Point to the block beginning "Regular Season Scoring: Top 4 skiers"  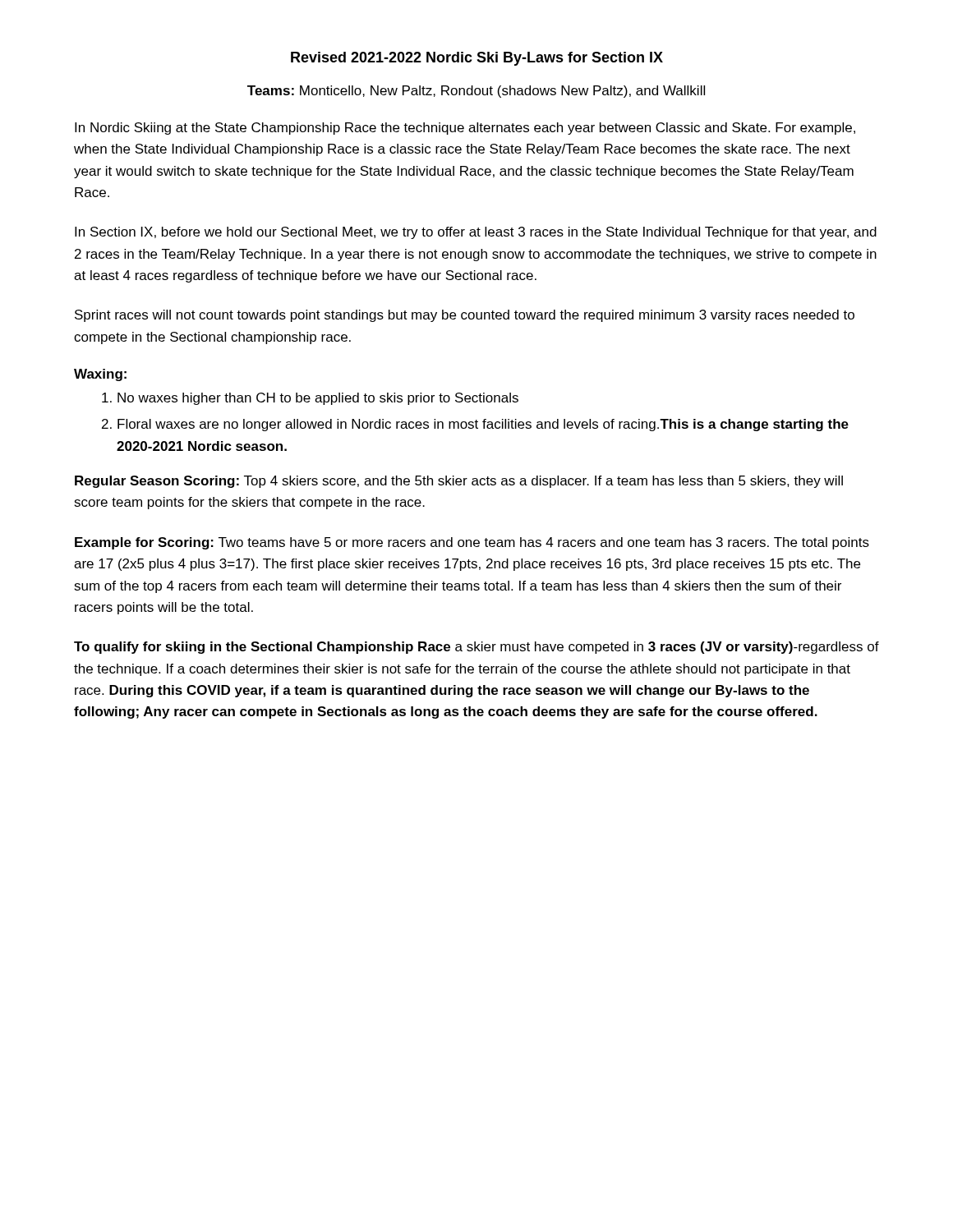pos(459,492)
